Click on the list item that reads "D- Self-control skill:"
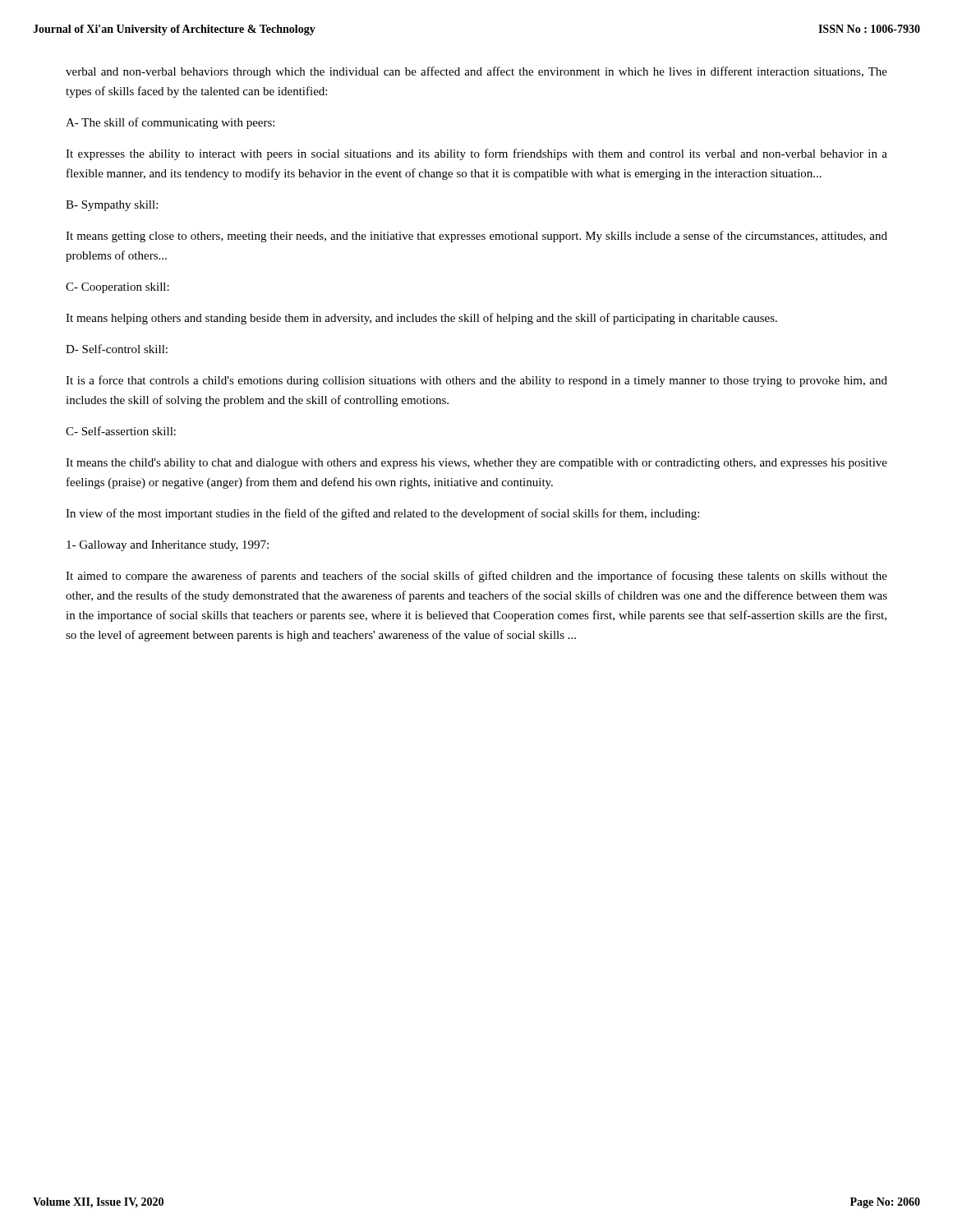The image size is (953, 1232). click(117, 349)
